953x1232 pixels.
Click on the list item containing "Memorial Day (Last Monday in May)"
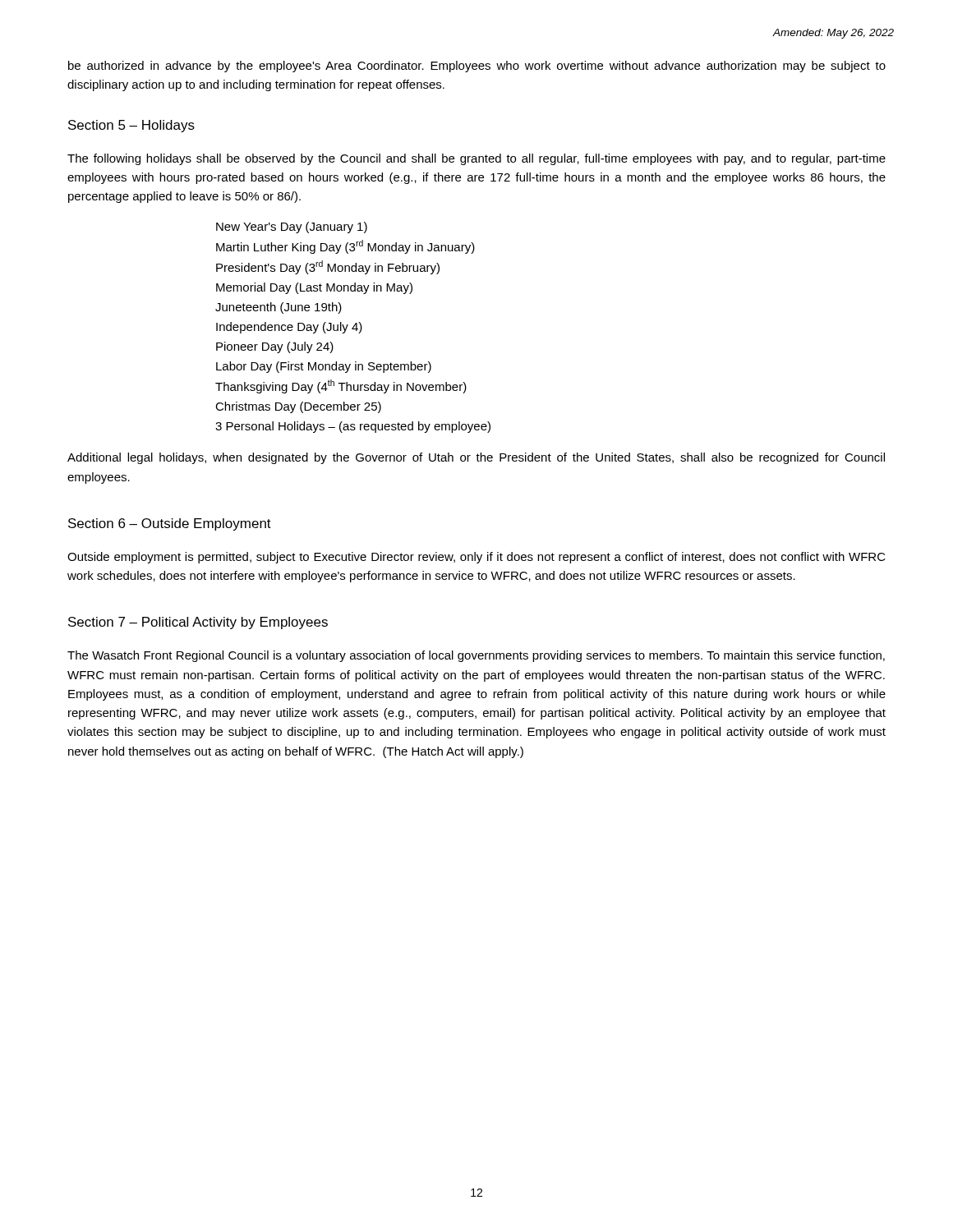click(x=314, y=287)
